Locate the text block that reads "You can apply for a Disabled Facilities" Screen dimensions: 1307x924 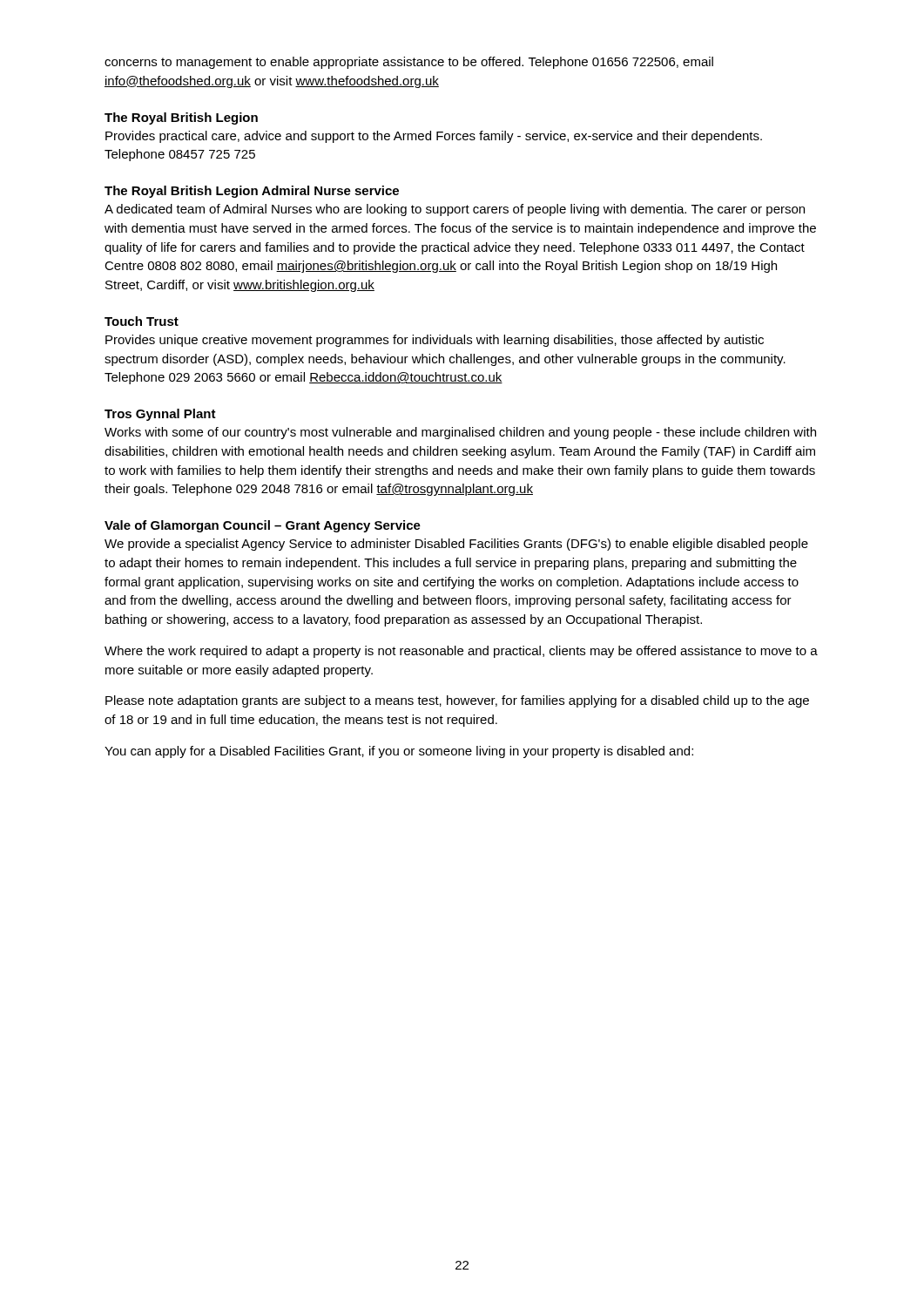399,750
